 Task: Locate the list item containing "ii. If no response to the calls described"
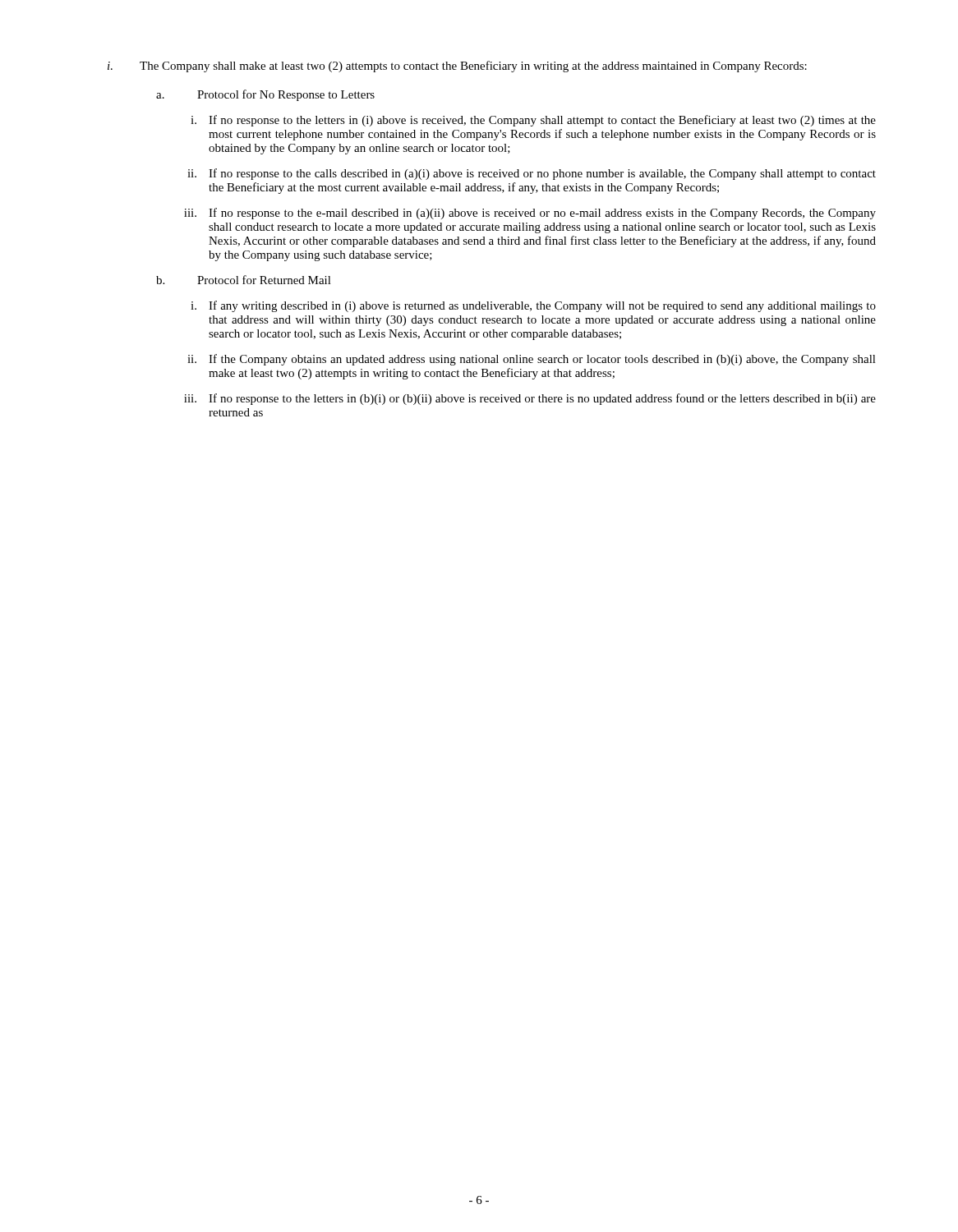(516, 181)
